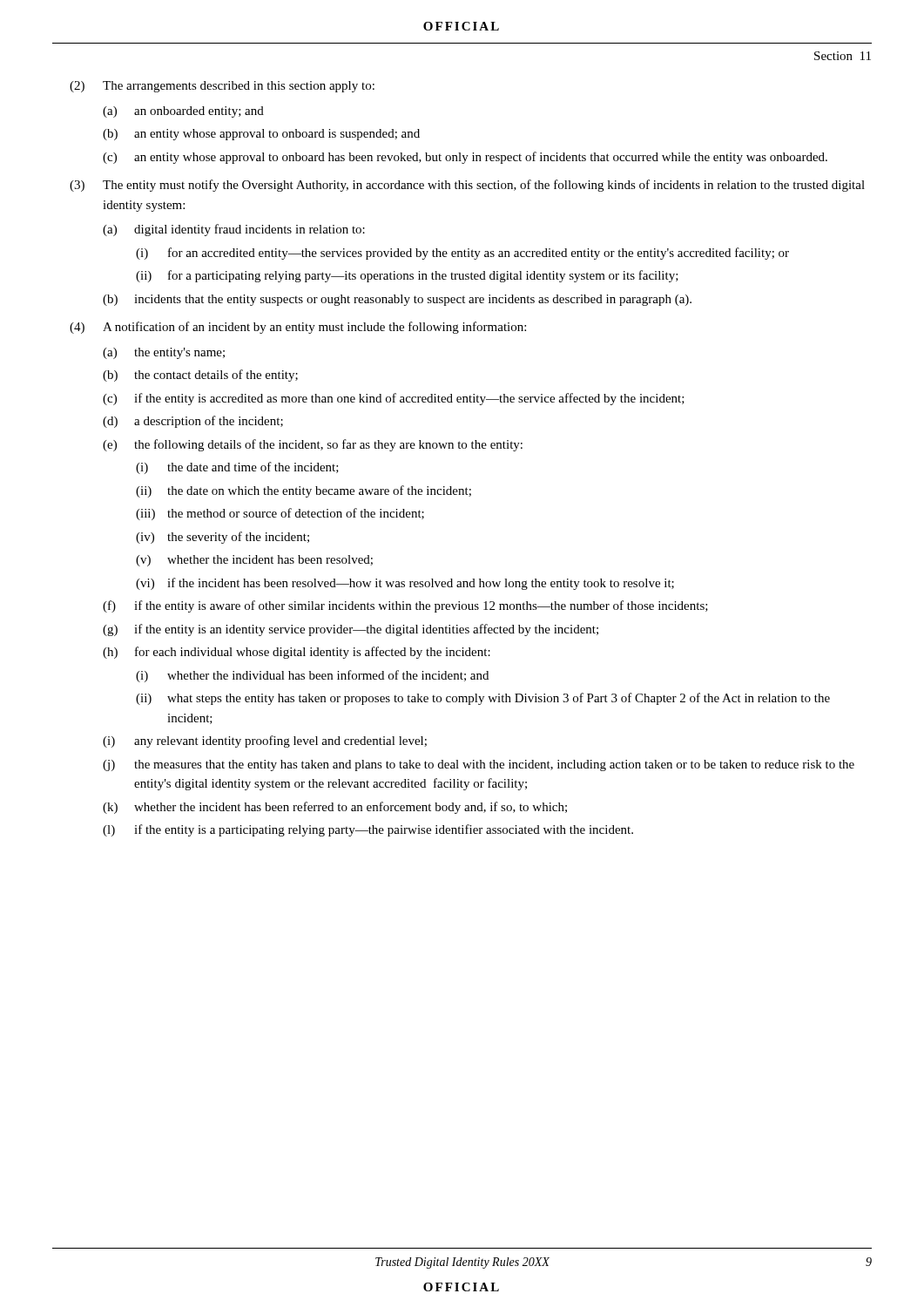
Task: Click on the text starting "(b) incidents that the entity"
Action: click(487, 299)
